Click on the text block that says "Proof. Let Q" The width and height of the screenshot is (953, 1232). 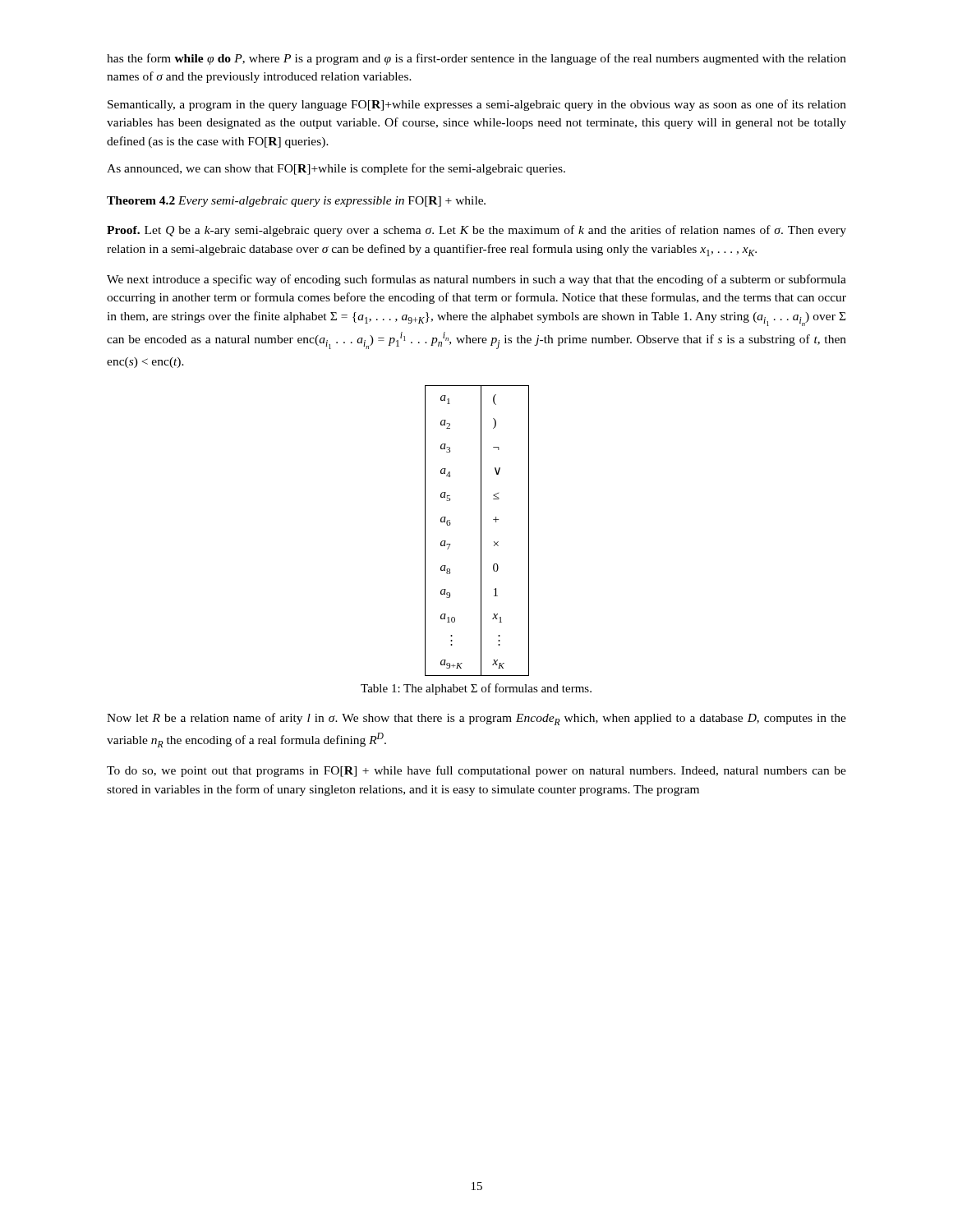click(476, 241)
